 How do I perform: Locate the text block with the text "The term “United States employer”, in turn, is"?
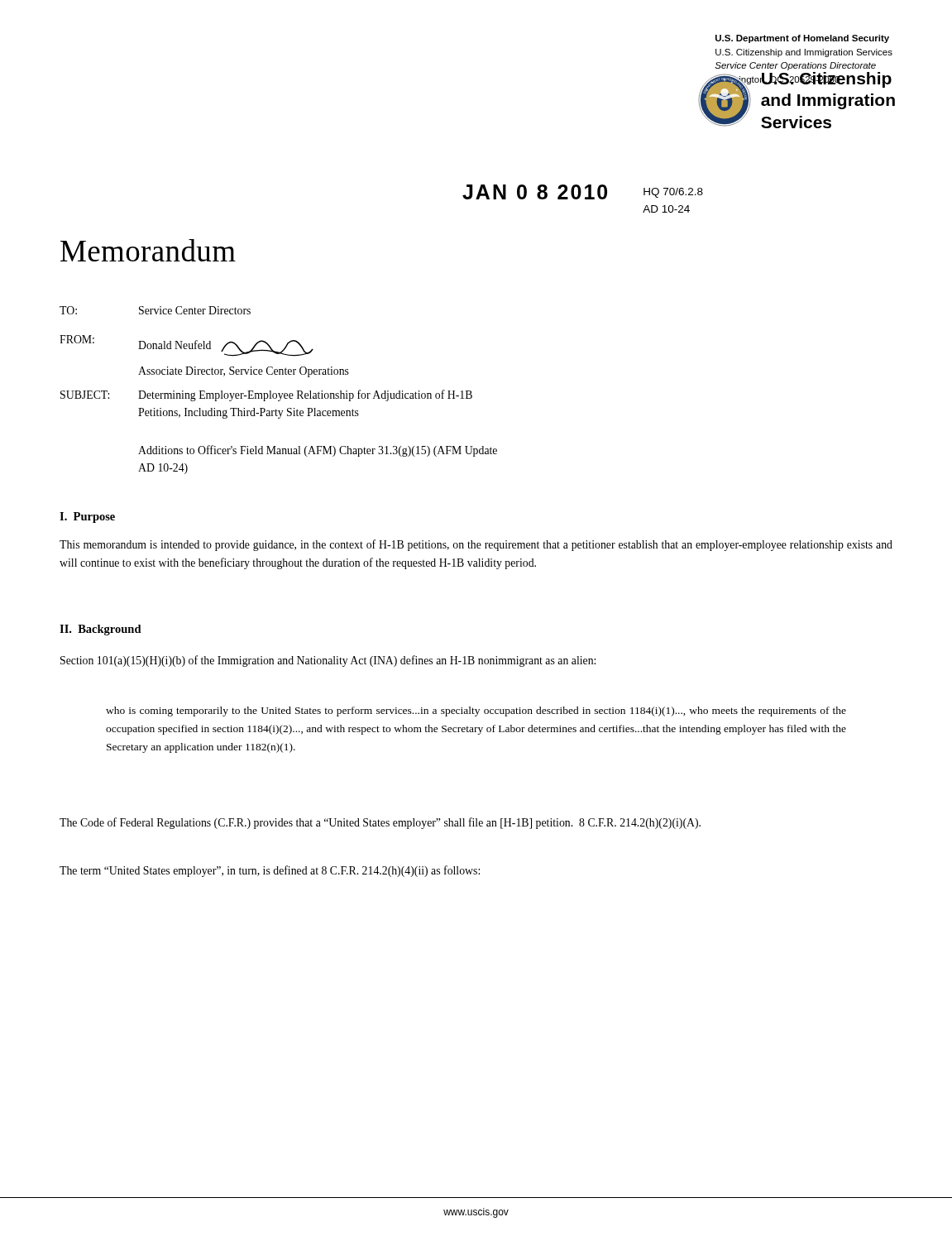point(270,871)
